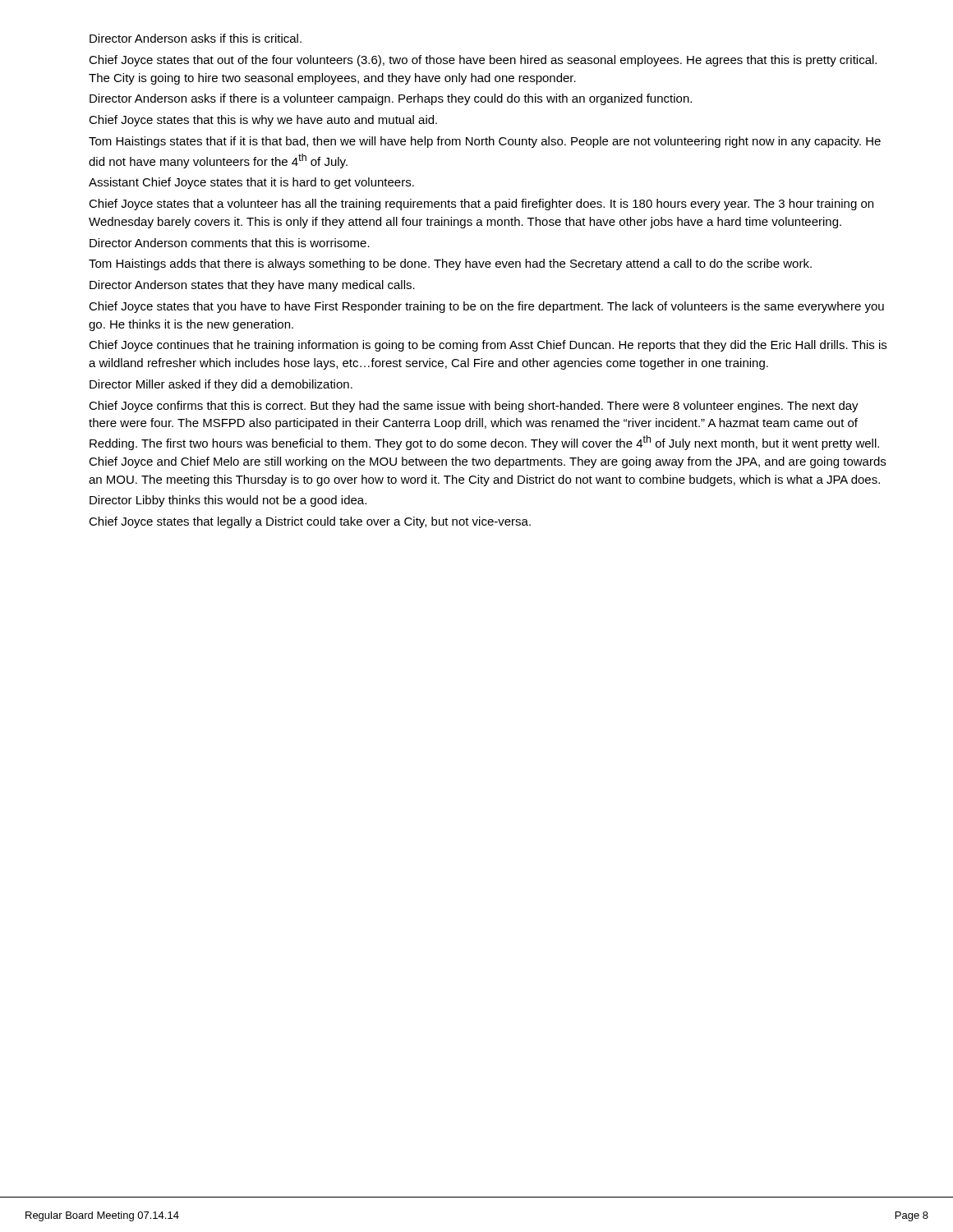Where is the passage that starts "Chief Joyce confirms that"?
953x1232 pixels.
[x=488, y=442]
